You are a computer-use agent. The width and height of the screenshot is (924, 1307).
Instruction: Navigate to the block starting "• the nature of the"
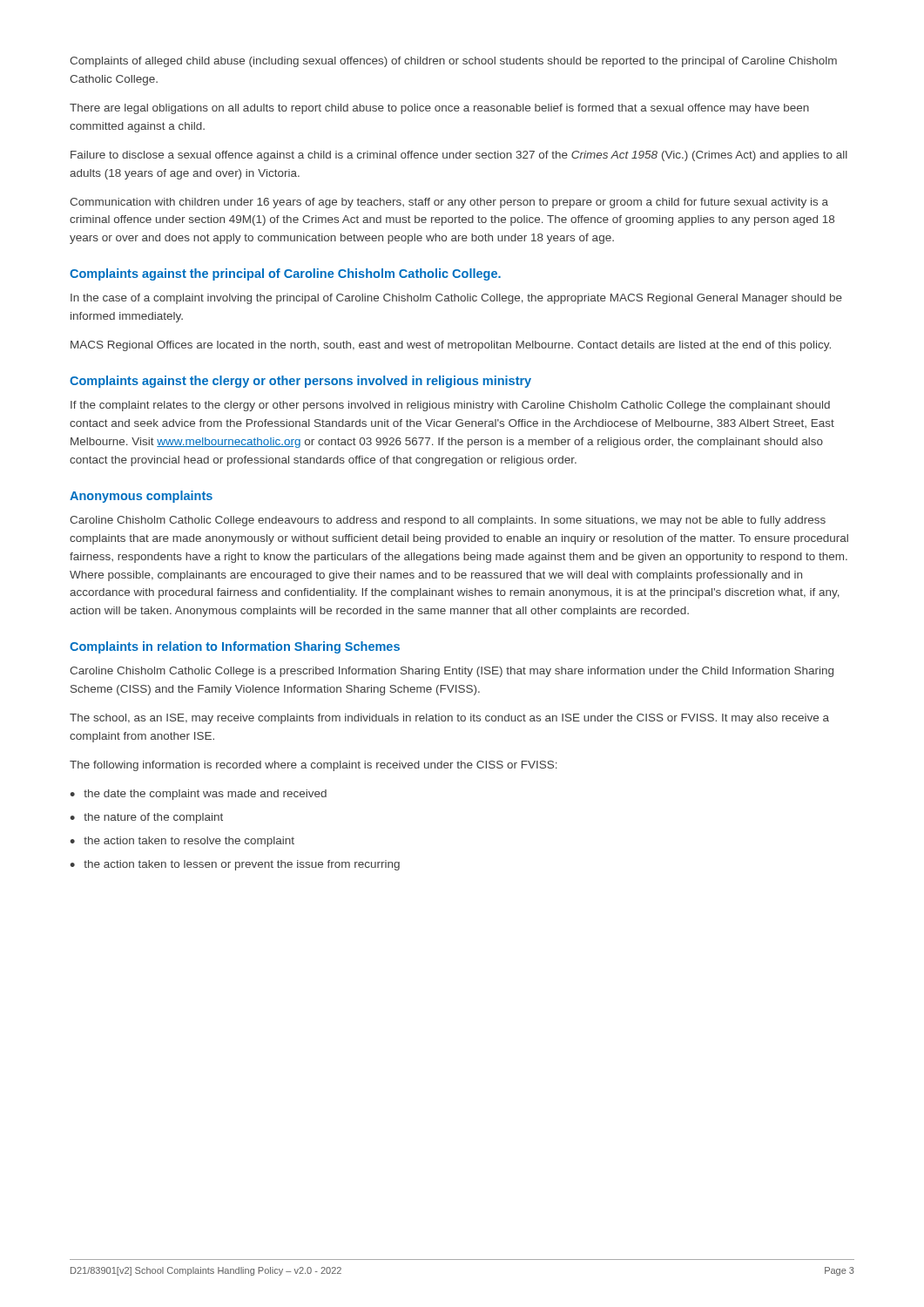point(146,818)
